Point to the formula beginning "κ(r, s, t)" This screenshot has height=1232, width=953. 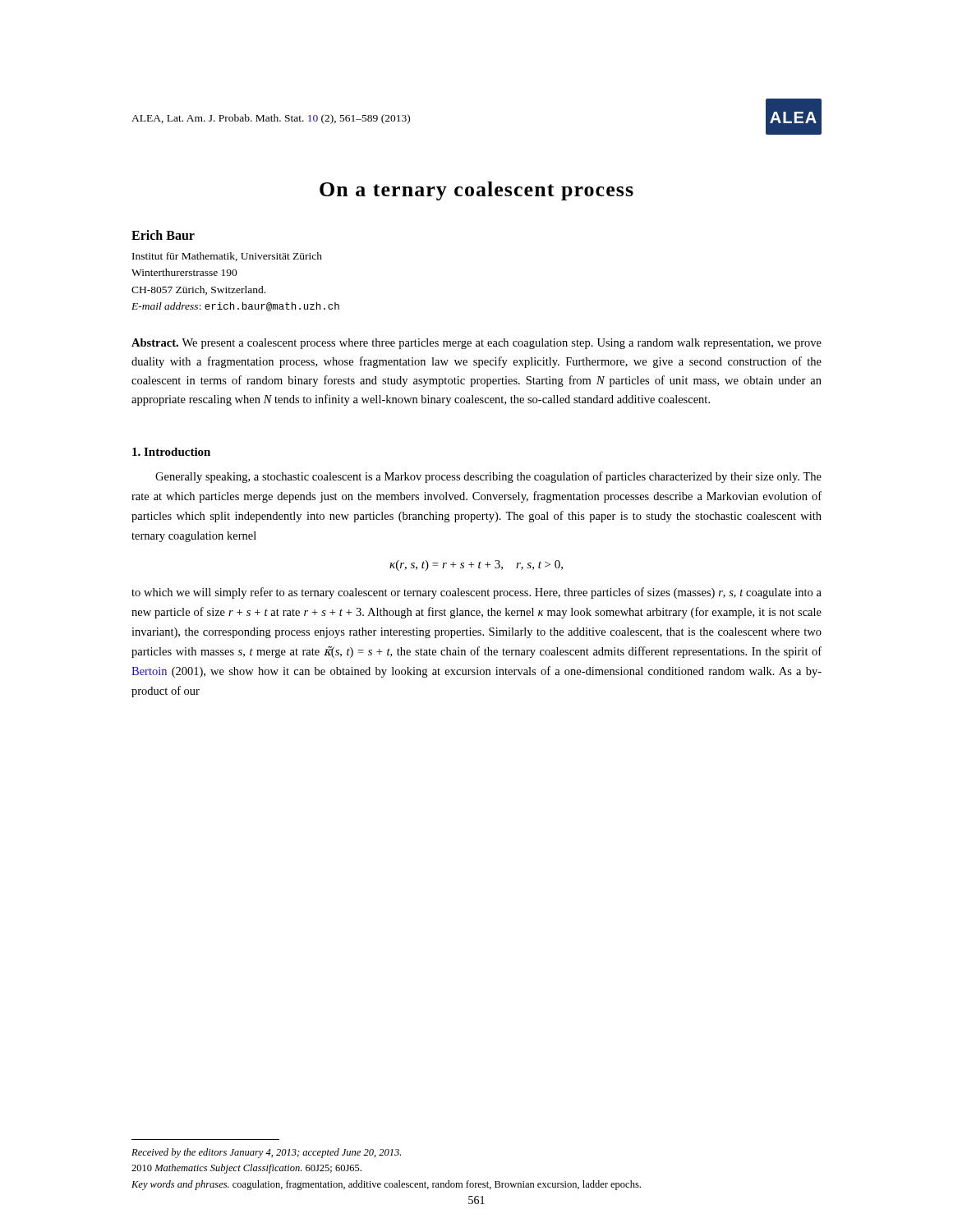[476, 564]
